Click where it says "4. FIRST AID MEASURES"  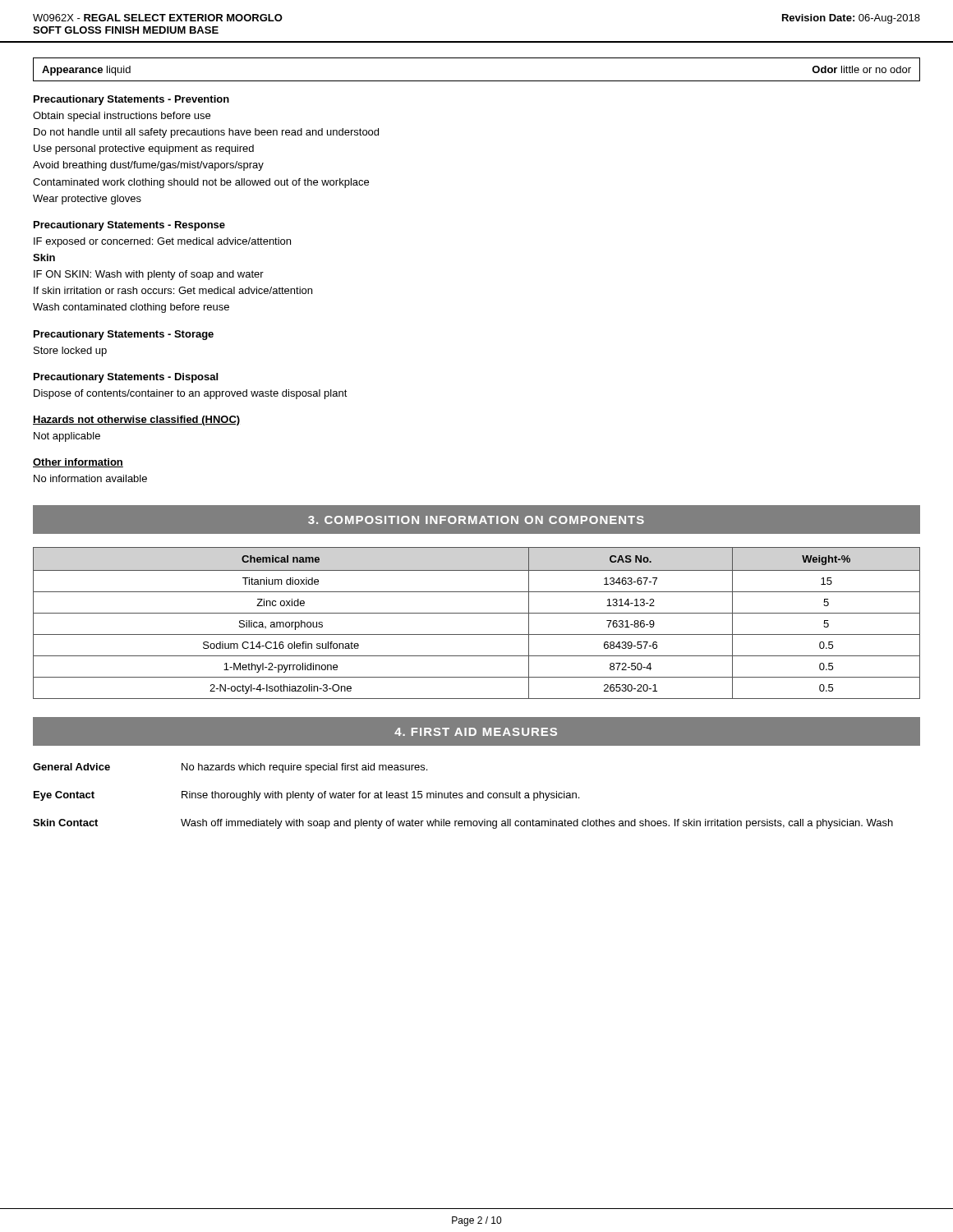[x=476, y=732]
